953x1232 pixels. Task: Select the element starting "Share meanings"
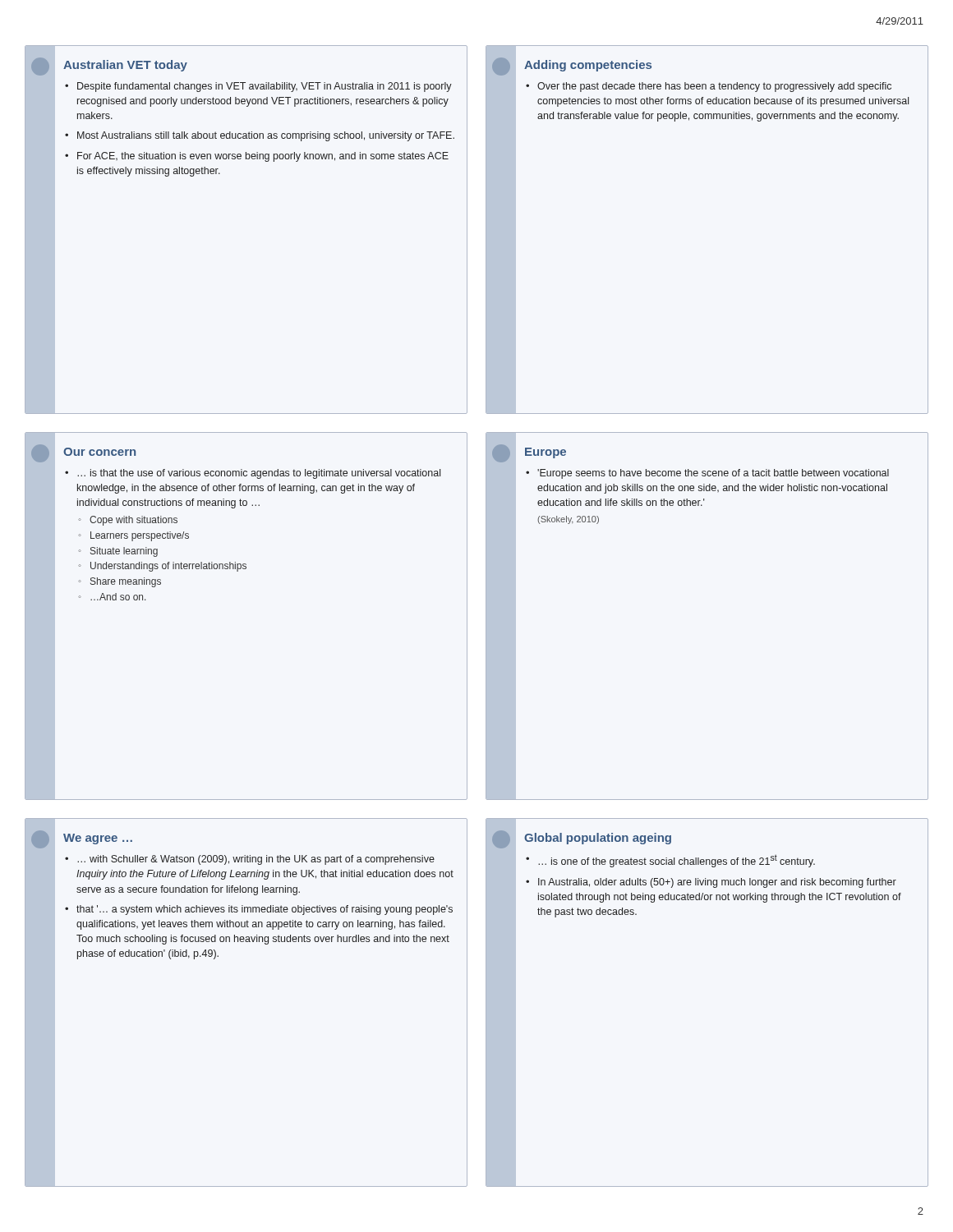click(125, 582)
